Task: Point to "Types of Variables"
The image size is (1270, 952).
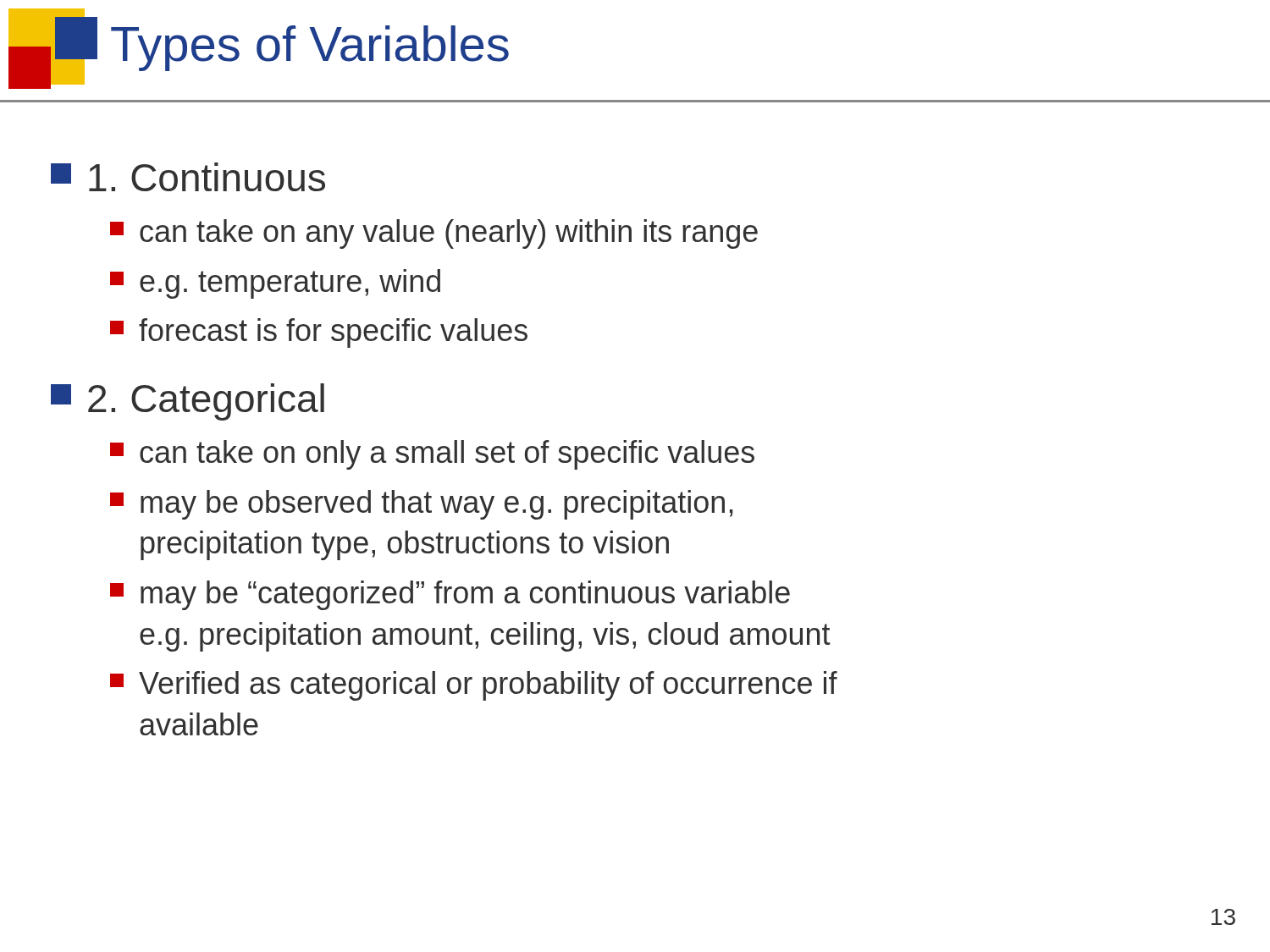Action: [310, 44]
